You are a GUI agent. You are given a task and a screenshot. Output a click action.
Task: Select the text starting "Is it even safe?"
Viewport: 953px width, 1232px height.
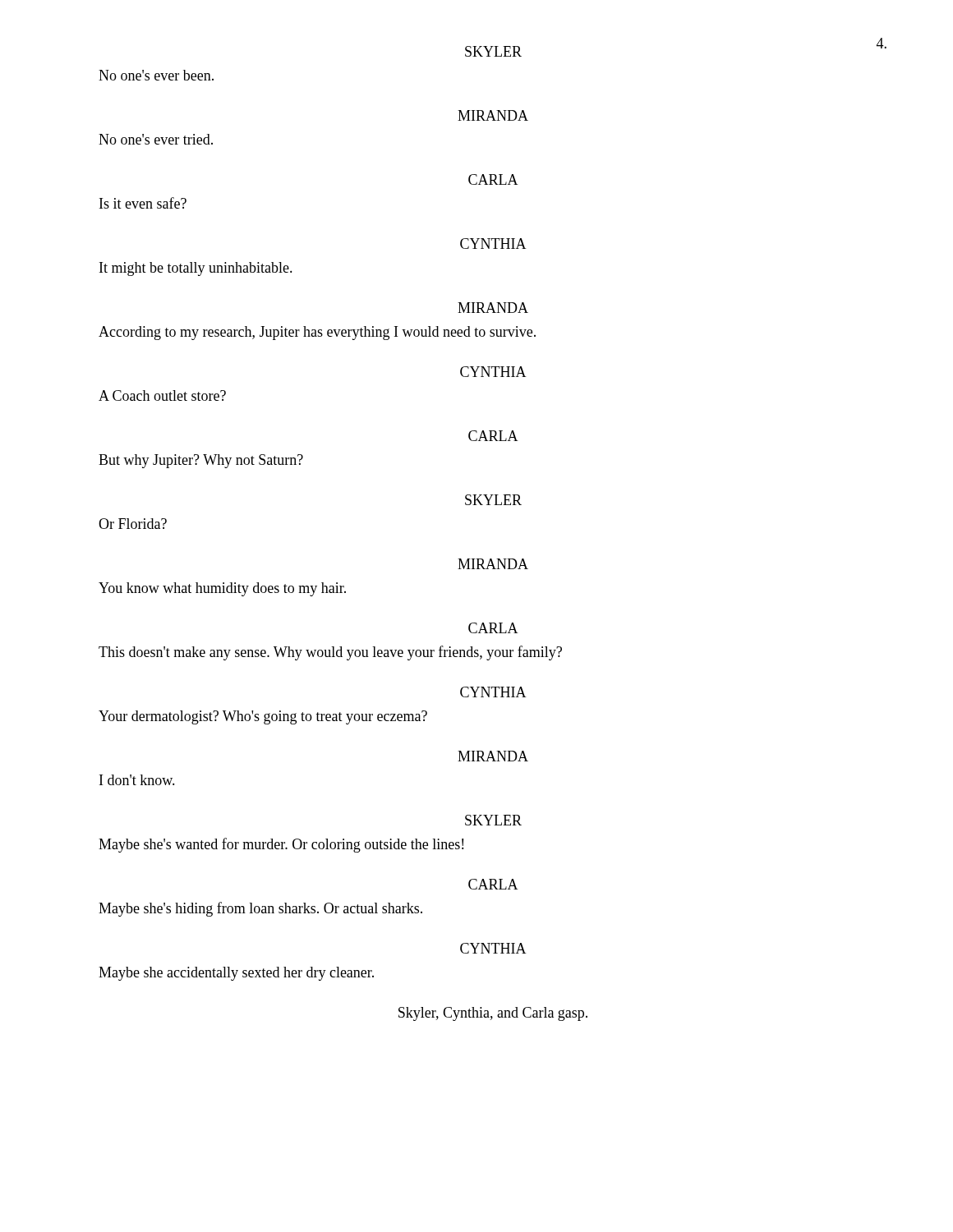pos(143,204)
